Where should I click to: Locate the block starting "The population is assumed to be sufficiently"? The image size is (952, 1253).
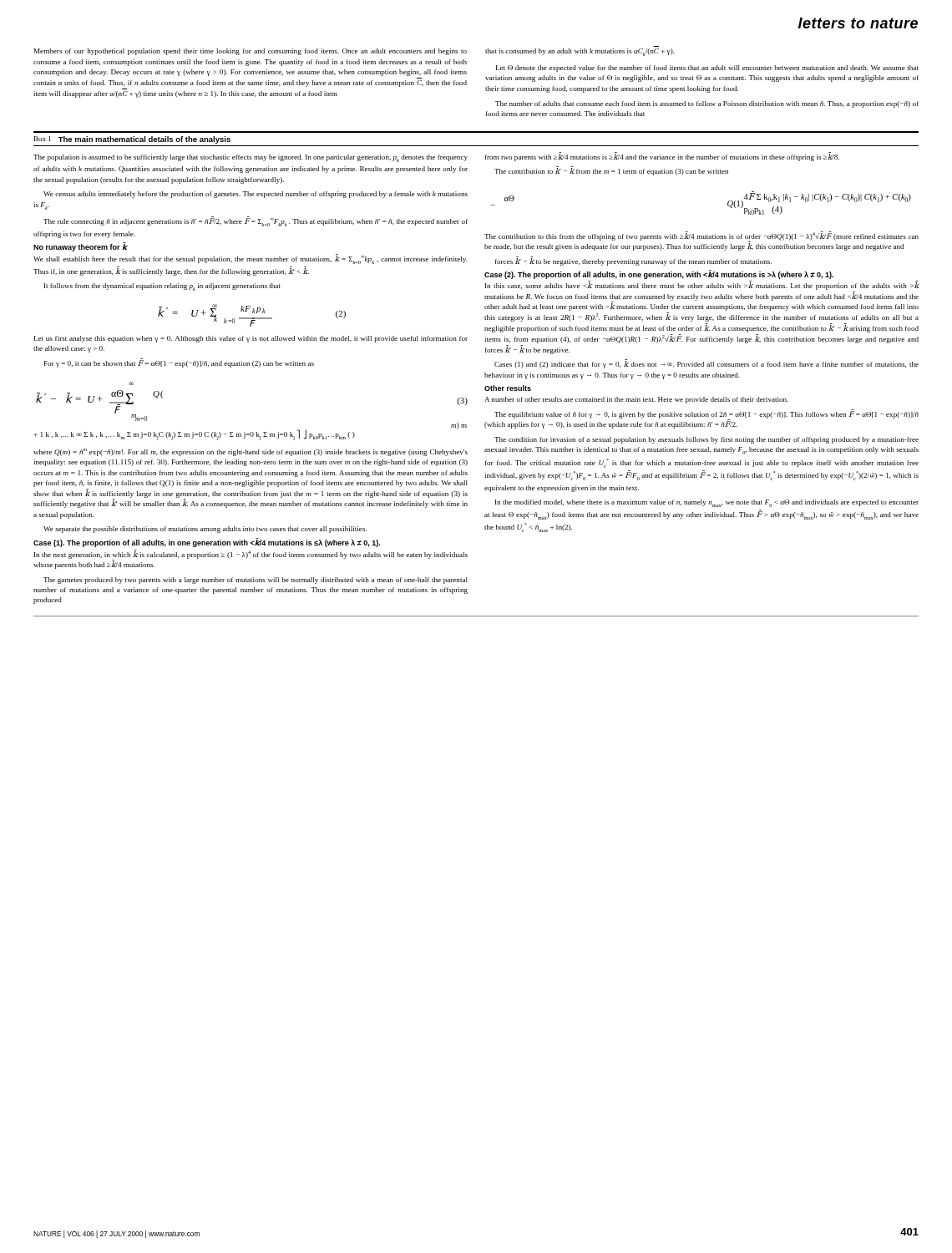(251, 158)
